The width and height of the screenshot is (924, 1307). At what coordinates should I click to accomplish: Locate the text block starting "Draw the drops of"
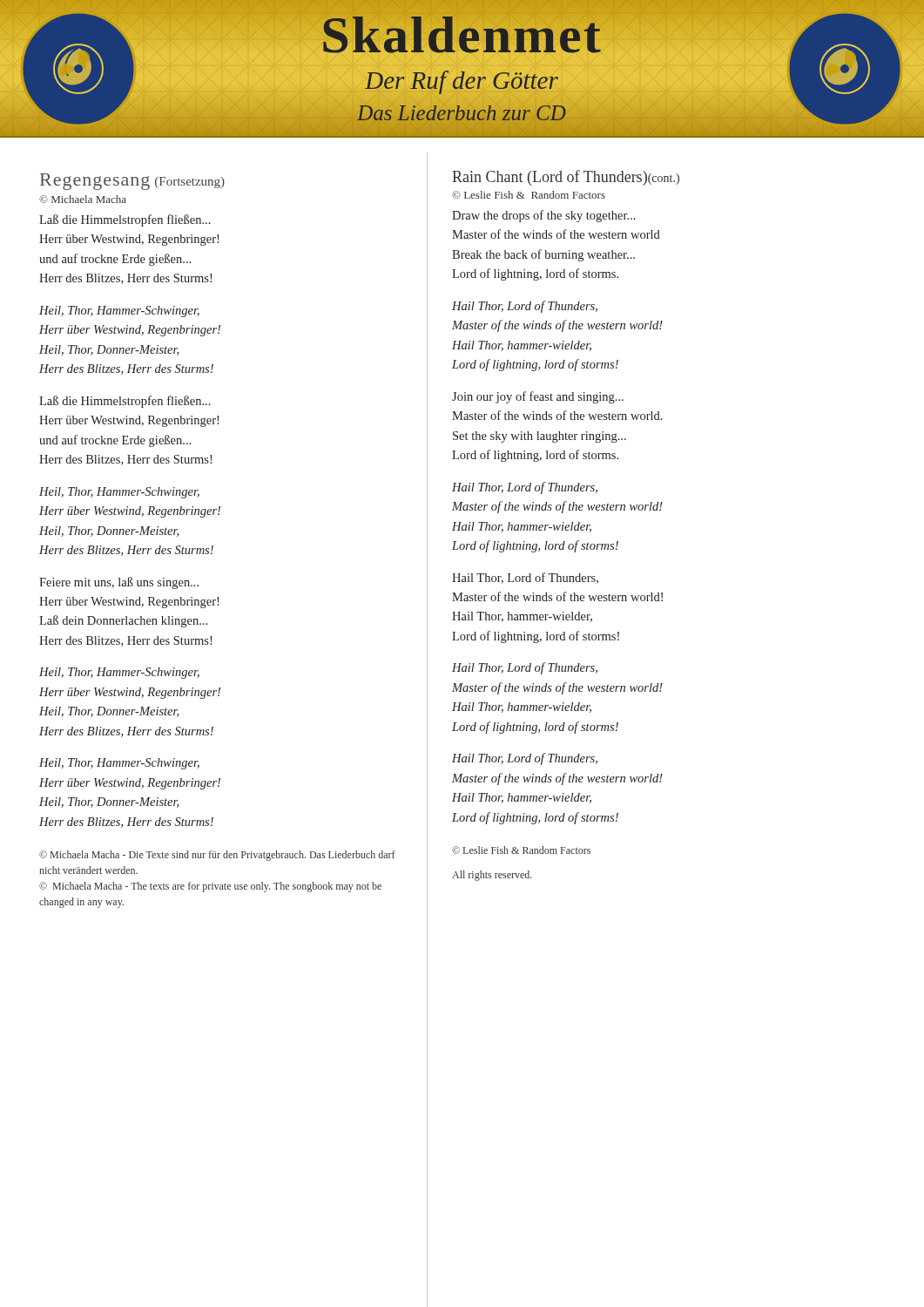(x=556, y=245)
